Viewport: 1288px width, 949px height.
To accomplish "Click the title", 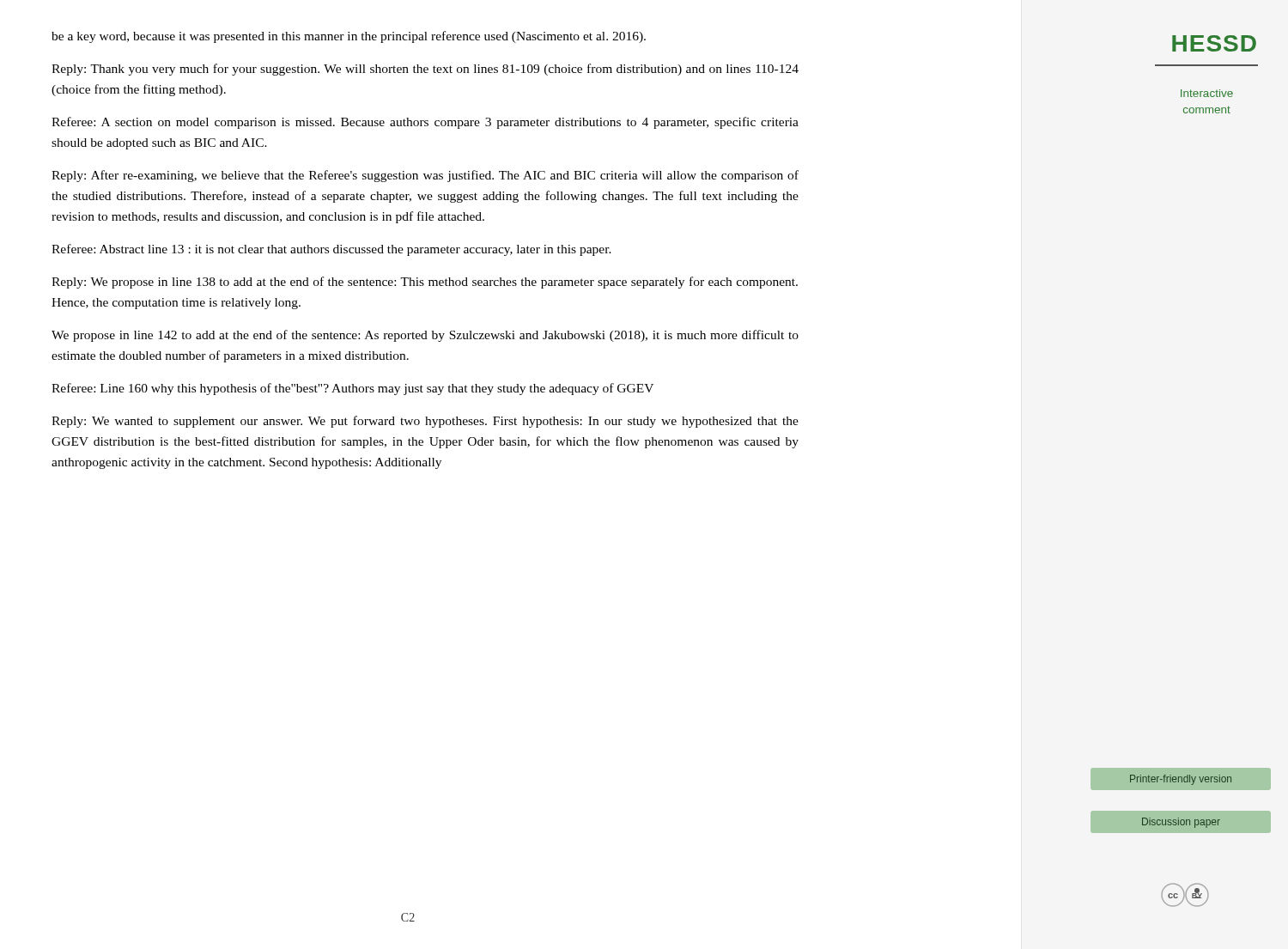I will pyautogui.click(x=1214, y=43).
